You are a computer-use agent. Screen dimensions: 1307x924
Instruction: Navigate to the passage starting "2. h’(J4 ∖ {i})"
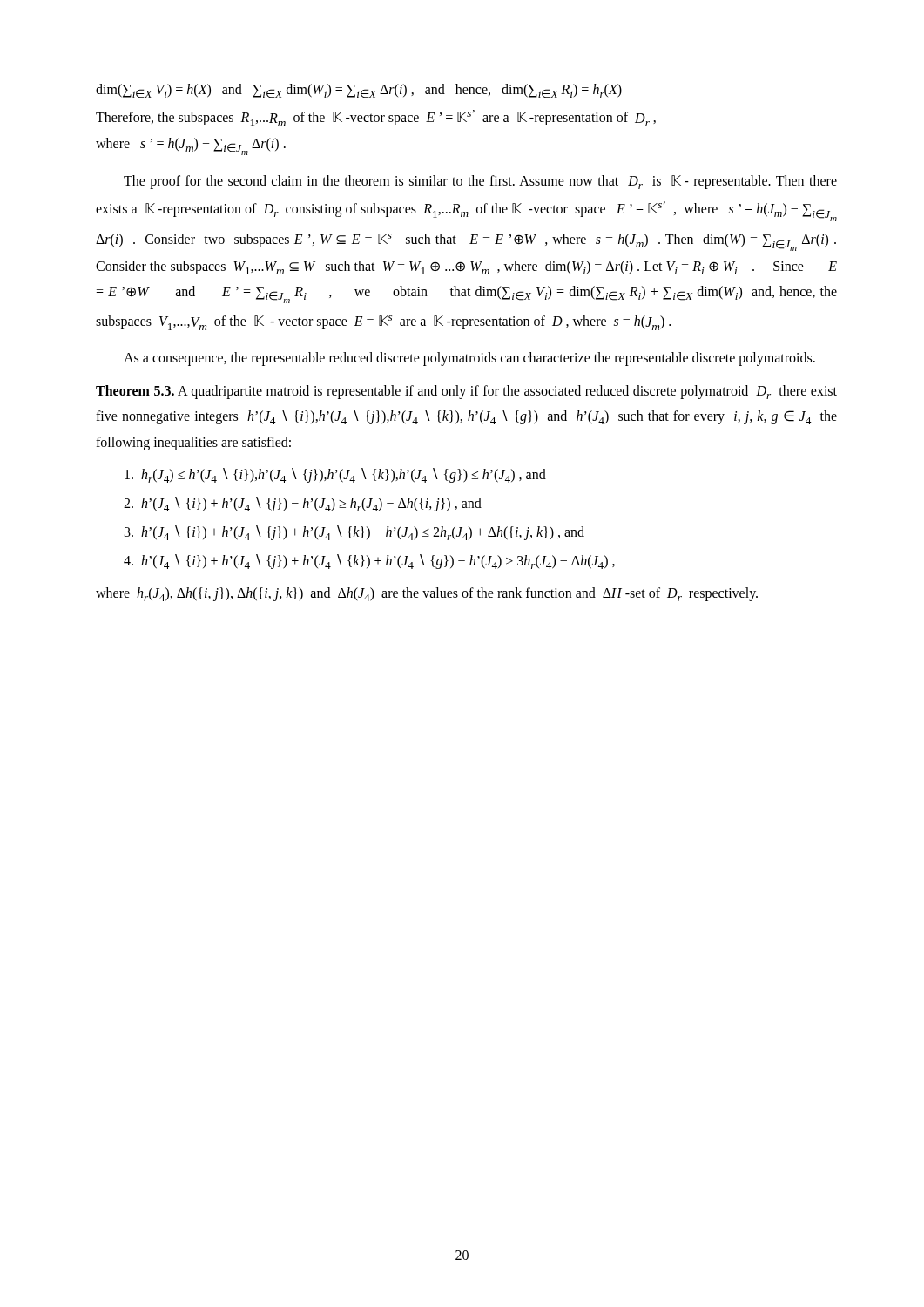pyautogui.click(x=303, y=505)
